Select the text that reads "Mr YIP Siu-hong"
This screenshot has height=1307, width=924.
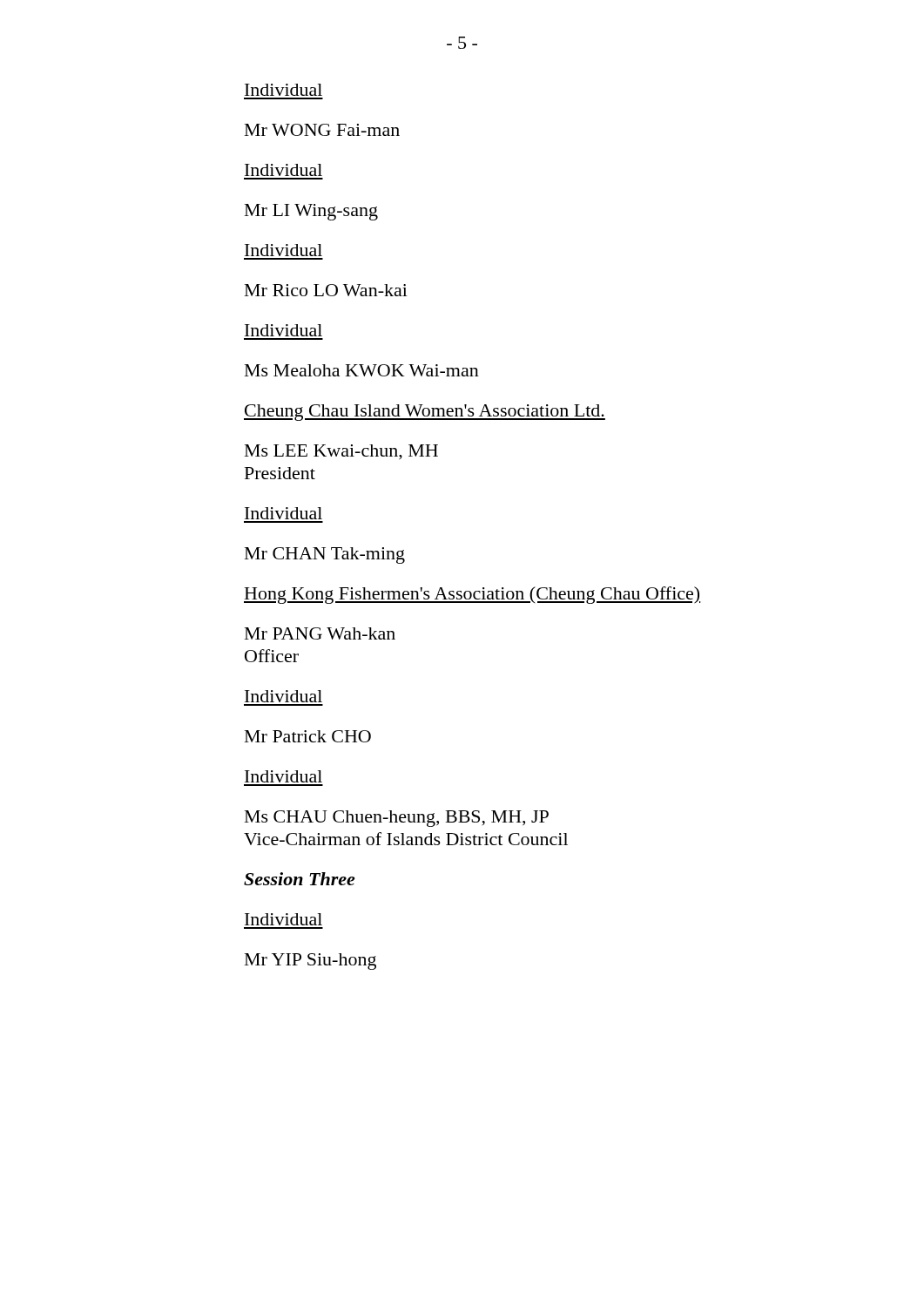click(310, 959)
